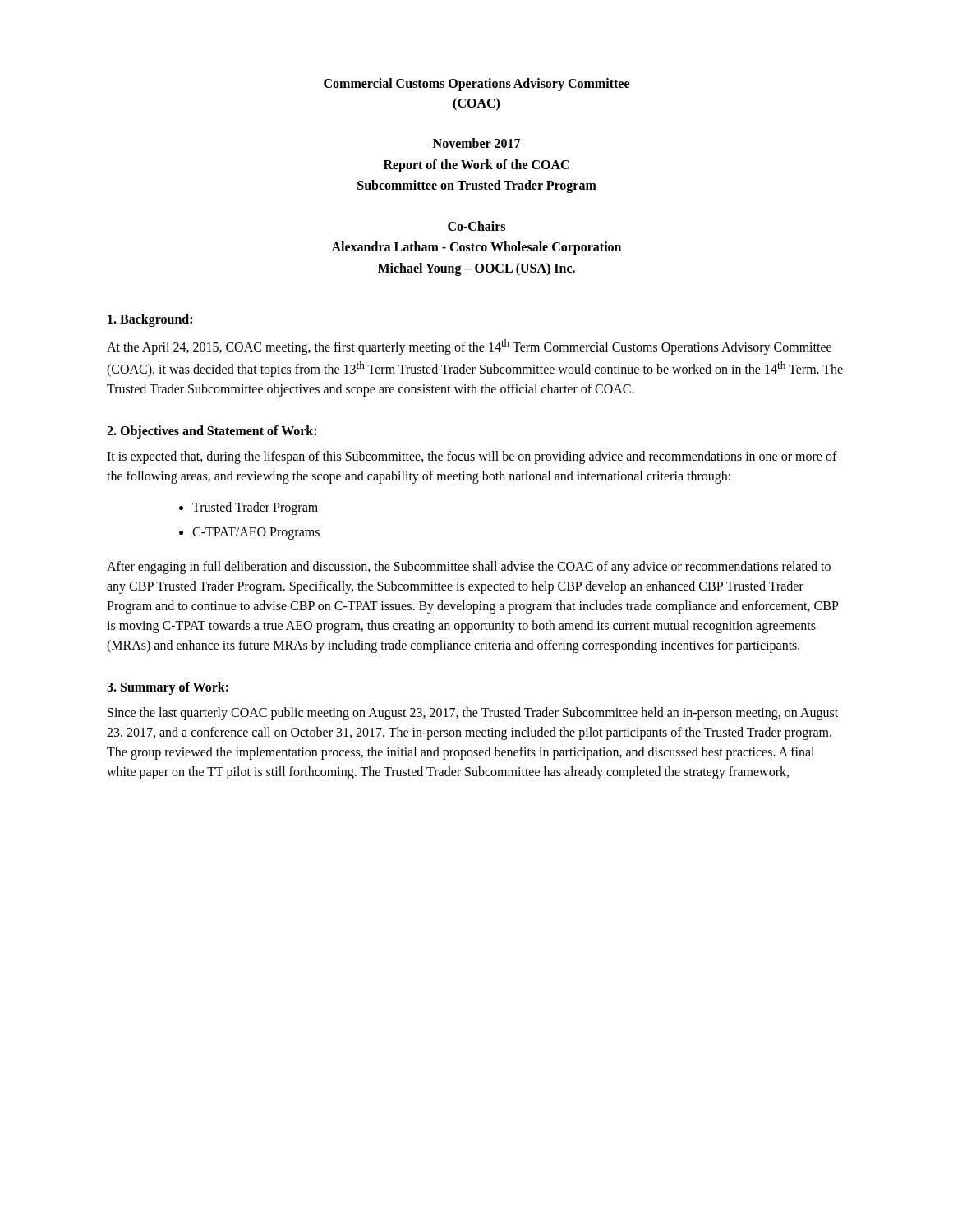Point to "Trusted Trader Program"
The image size is (953, 1232).
click(x=249, y=508)
